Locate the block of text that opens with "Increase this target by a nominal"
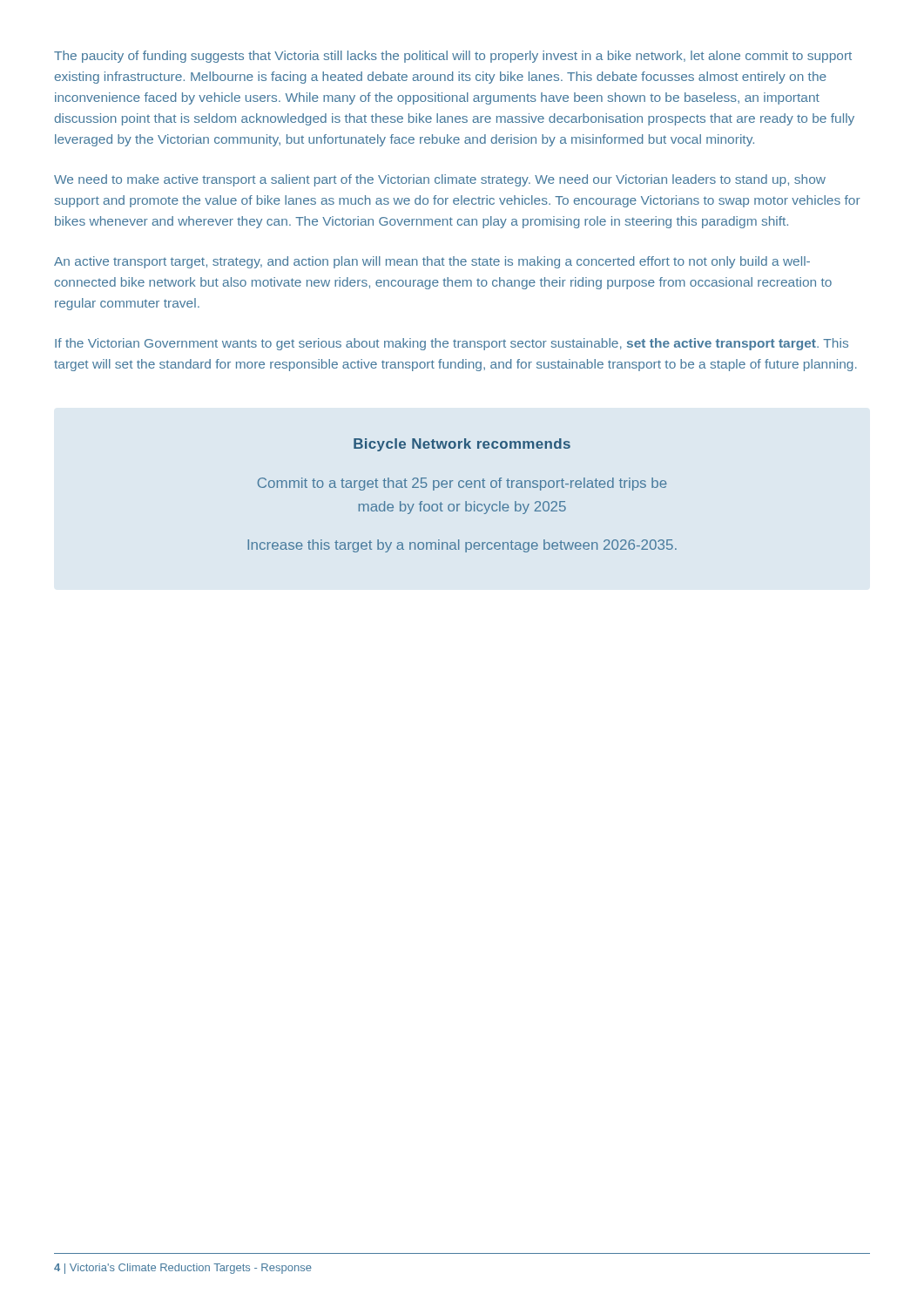 click(x=462, y=545)
